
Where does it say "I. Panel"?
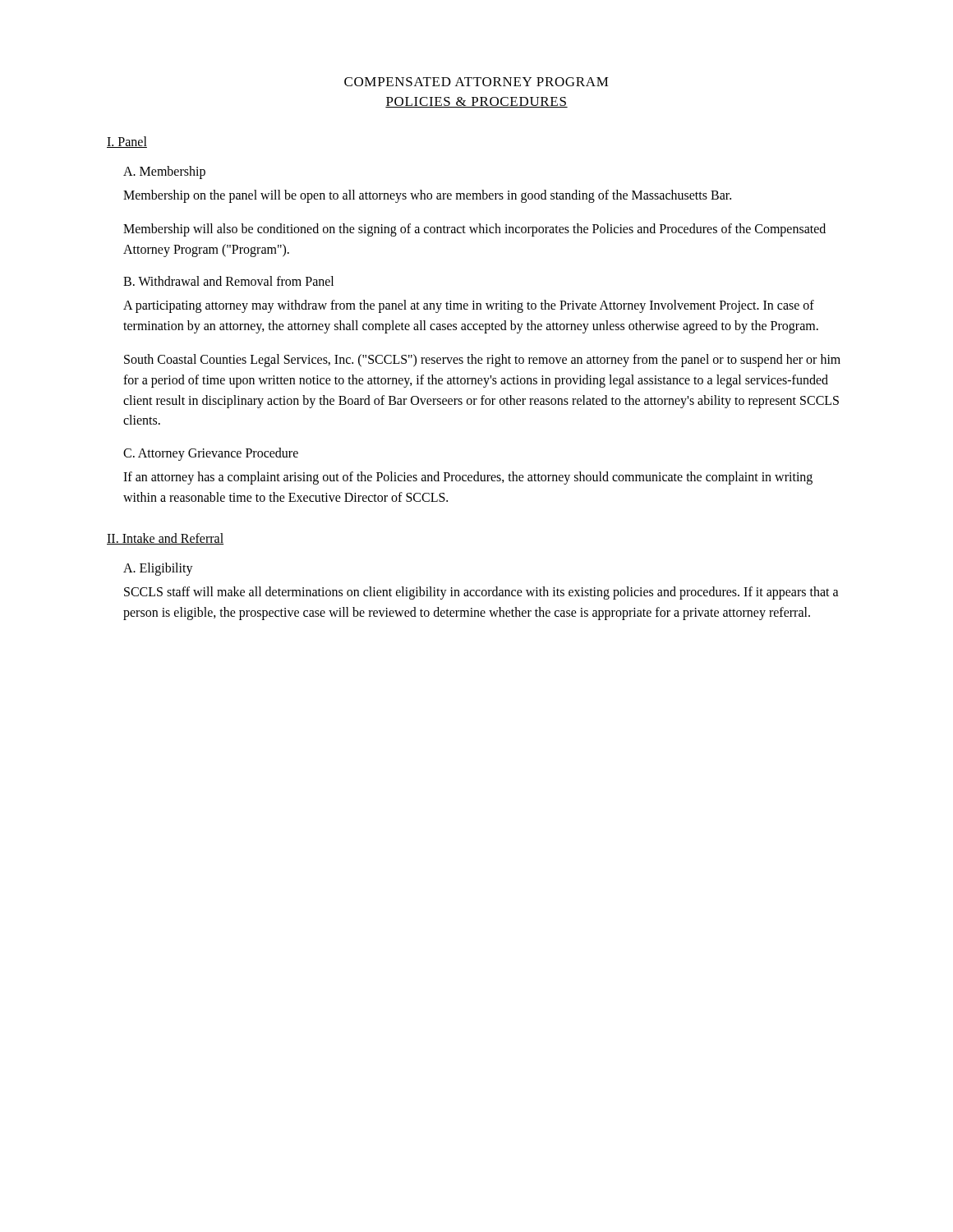[127, 142]
